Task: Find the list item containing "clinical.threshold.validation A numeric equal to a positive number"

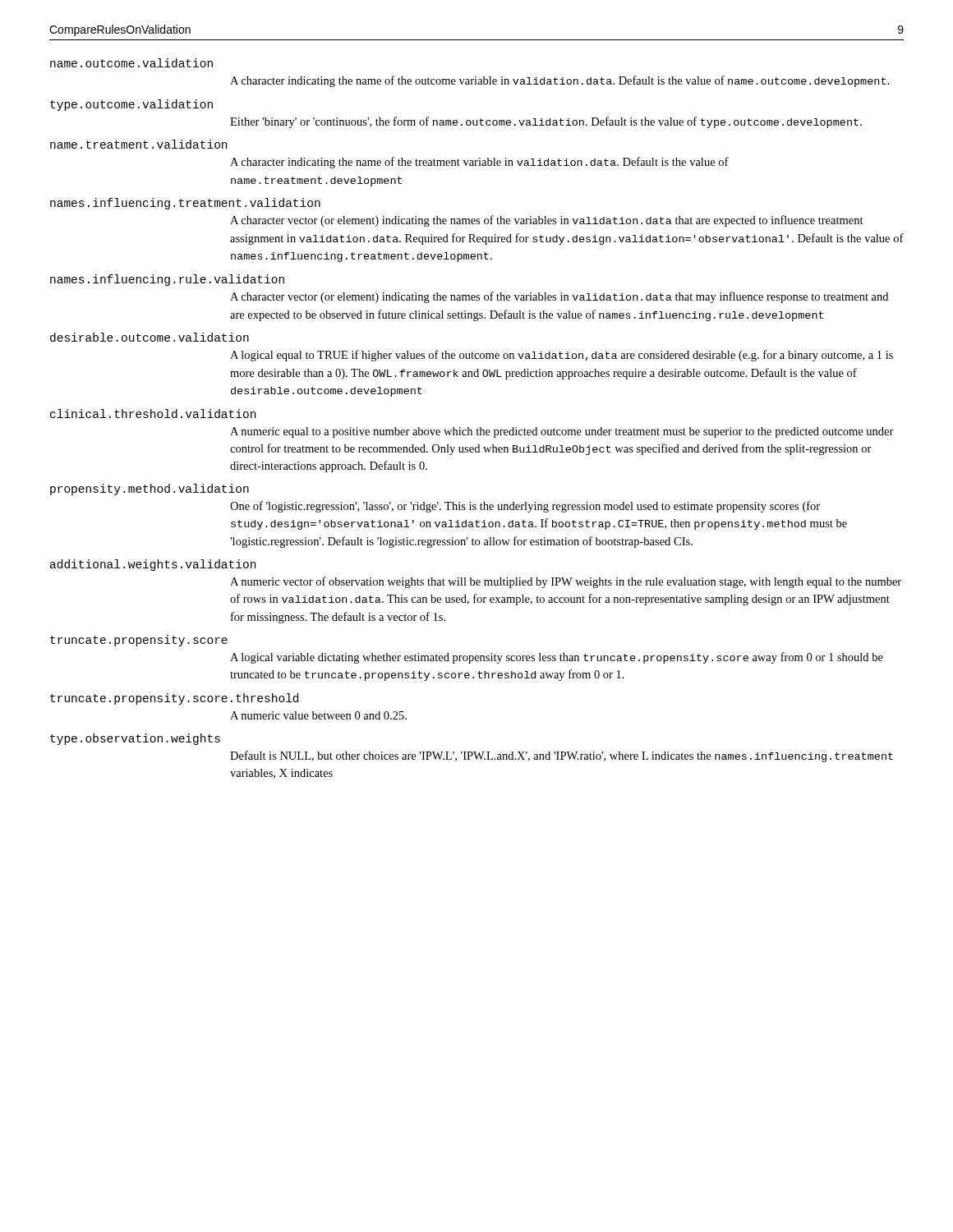Action: (476, 442)
